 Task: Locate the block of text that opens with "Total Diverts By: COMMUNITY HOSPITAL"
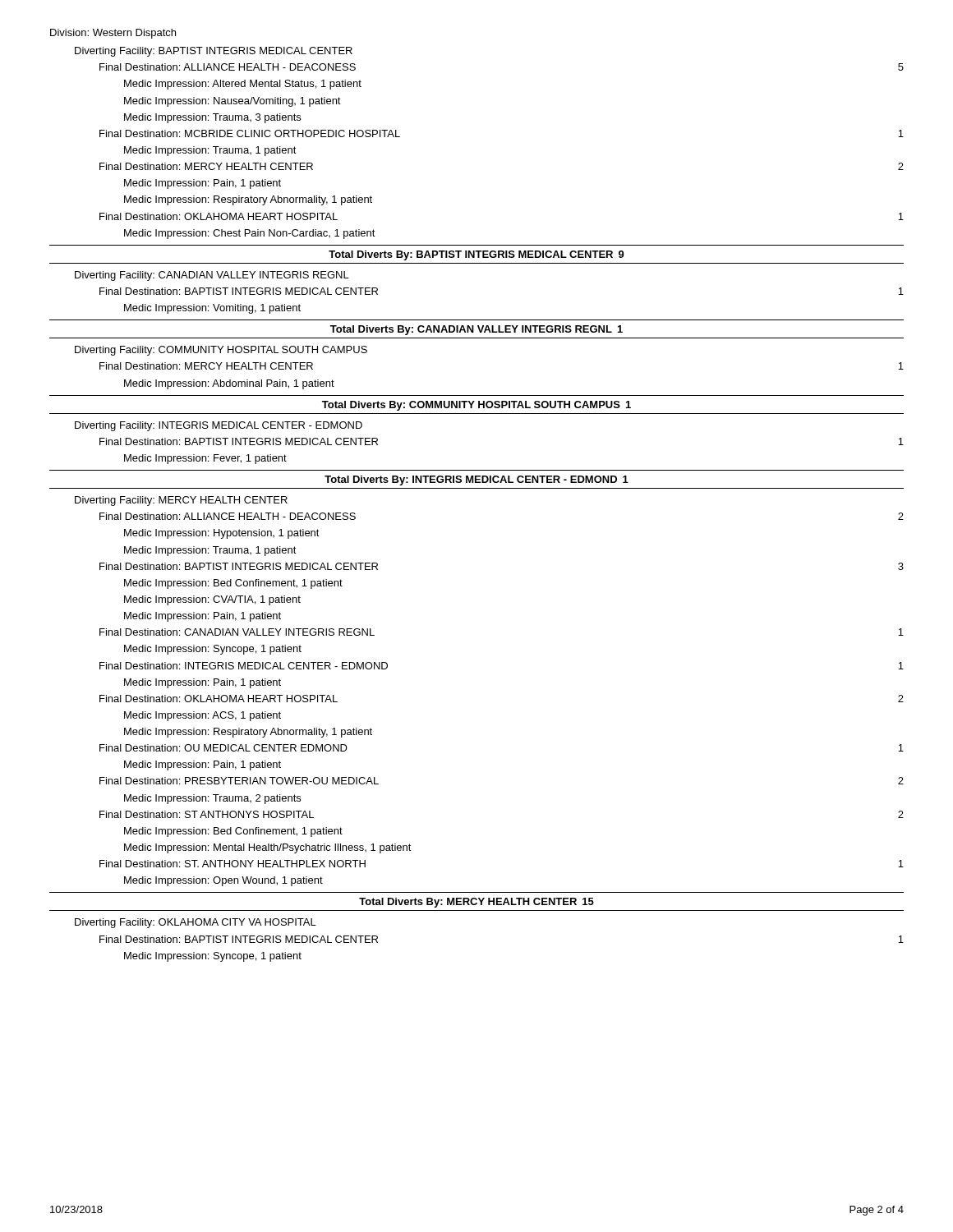pos(476,404)
